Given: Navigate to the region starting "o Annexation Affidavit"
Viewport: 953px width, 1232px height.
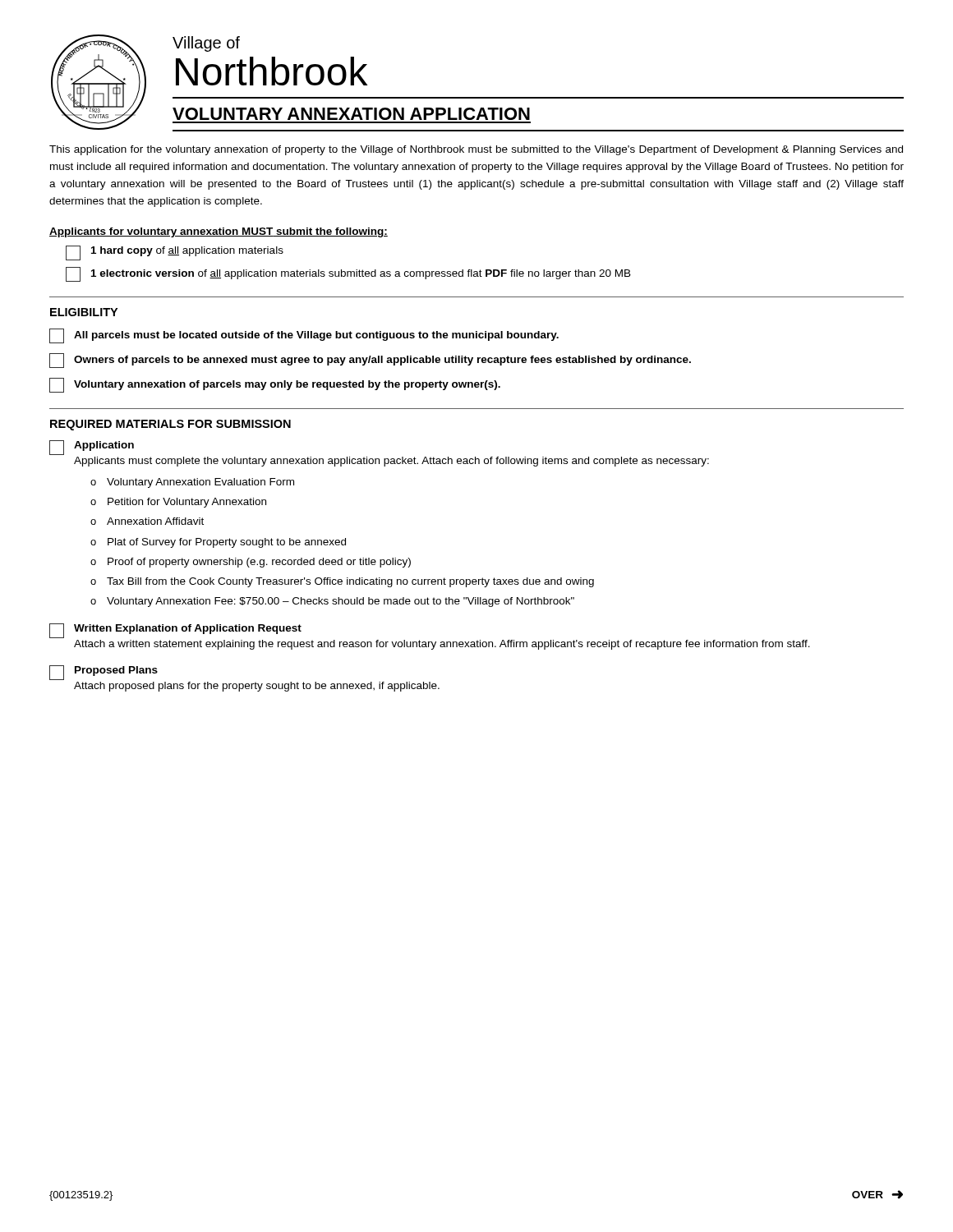Looking at the screenshot, I should (x=147, y=522).
